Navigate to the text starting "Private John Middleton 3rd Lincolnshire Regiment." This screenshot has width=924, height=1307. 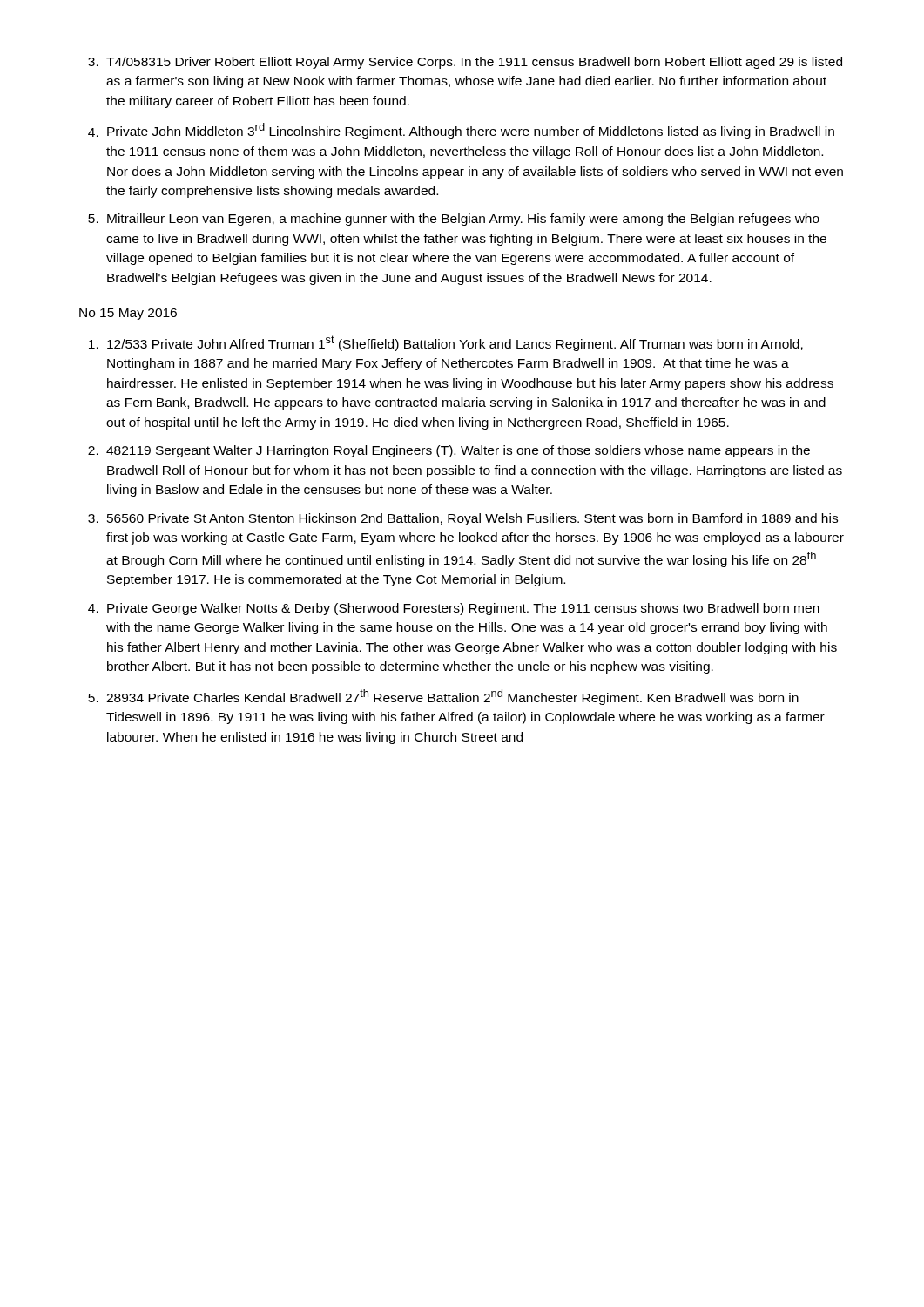474,160
